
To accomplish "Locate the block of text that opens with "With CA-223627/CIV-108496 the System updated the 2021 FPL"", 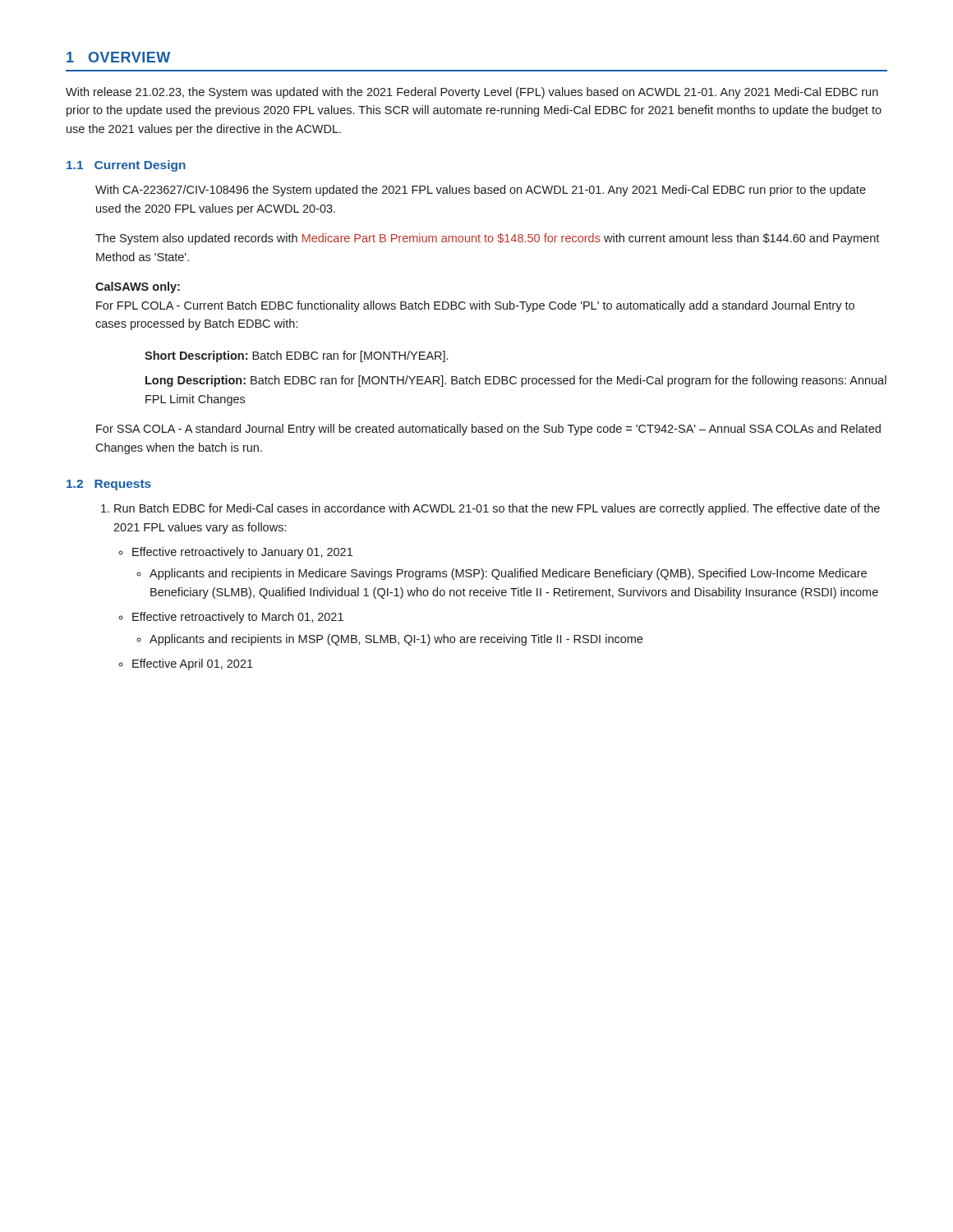I will click(481, 199).
